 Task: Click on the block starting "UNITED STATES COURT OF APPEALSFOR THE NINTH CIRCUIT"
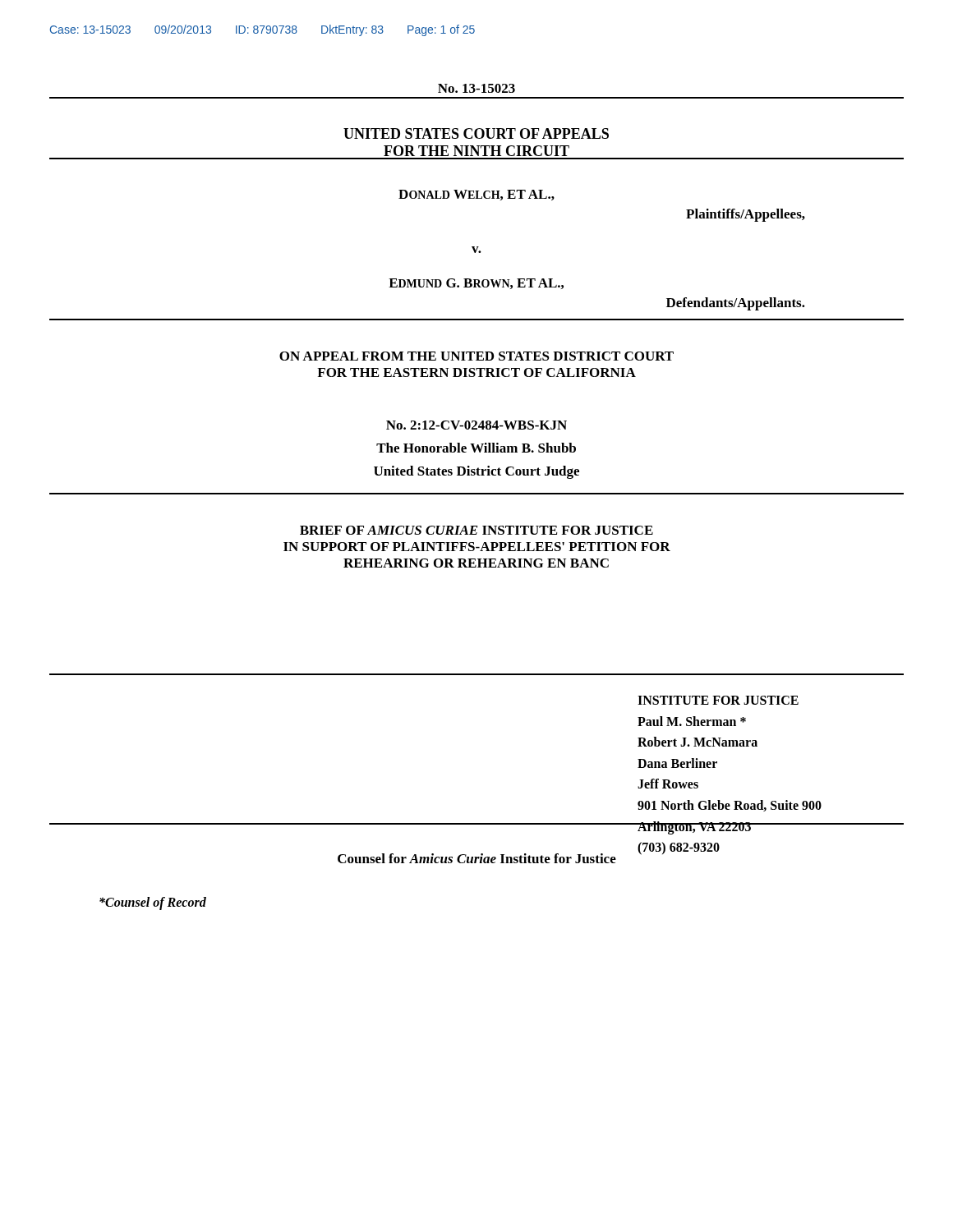point(476,143)
